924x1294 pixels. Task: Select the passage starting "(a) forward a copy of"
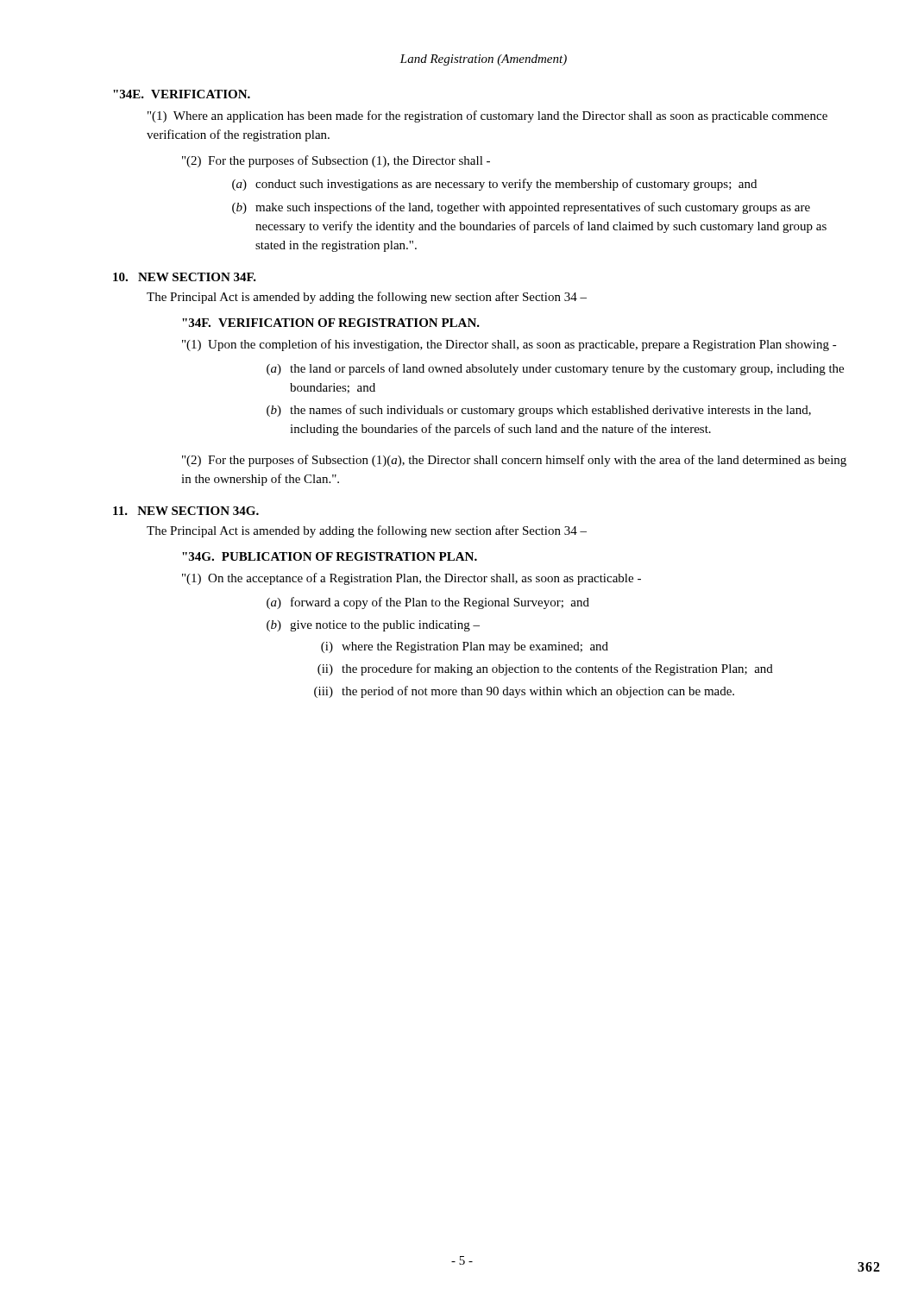553,603
